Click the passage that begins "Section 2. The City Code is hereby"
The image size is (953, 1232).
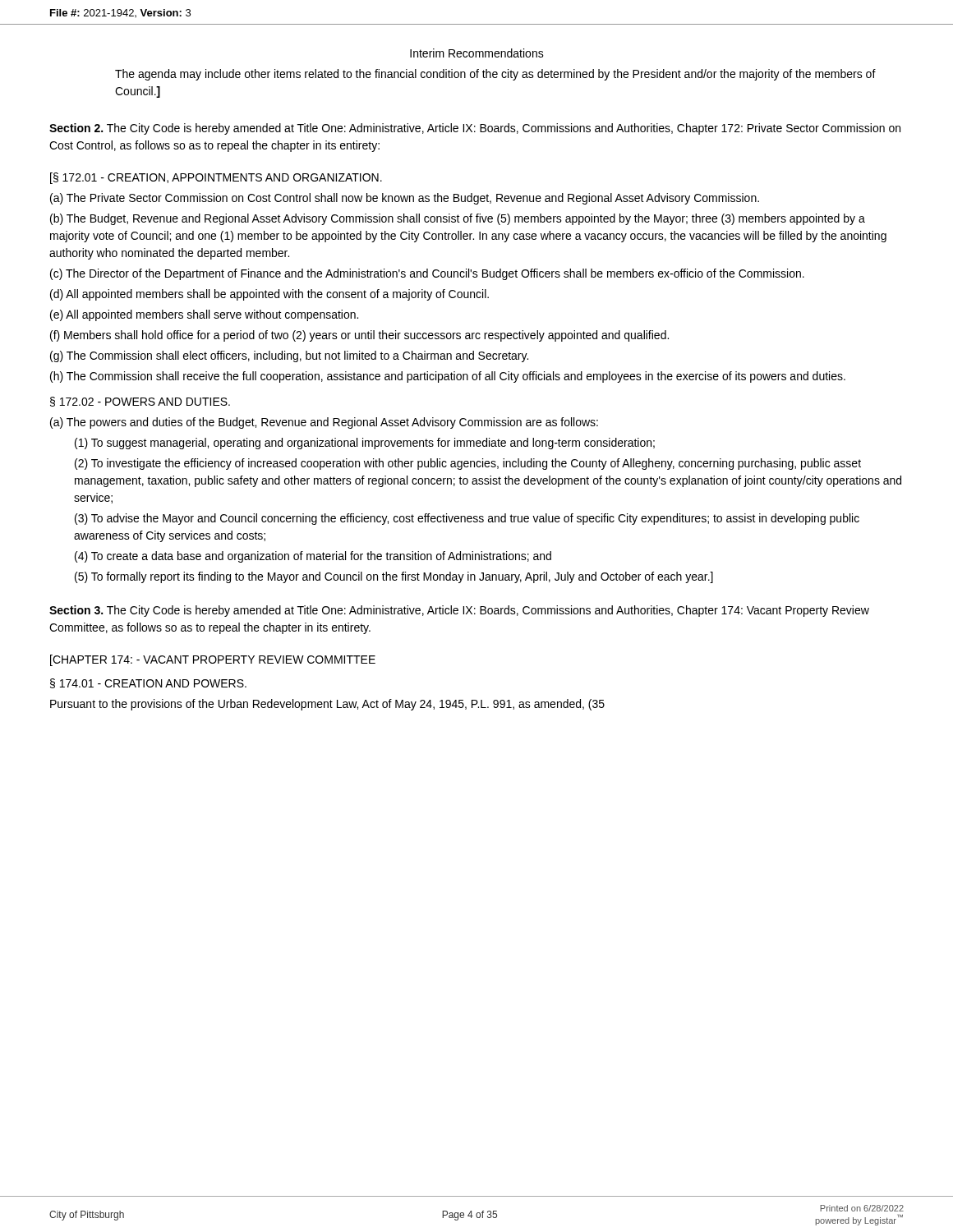tap(476, 137)
